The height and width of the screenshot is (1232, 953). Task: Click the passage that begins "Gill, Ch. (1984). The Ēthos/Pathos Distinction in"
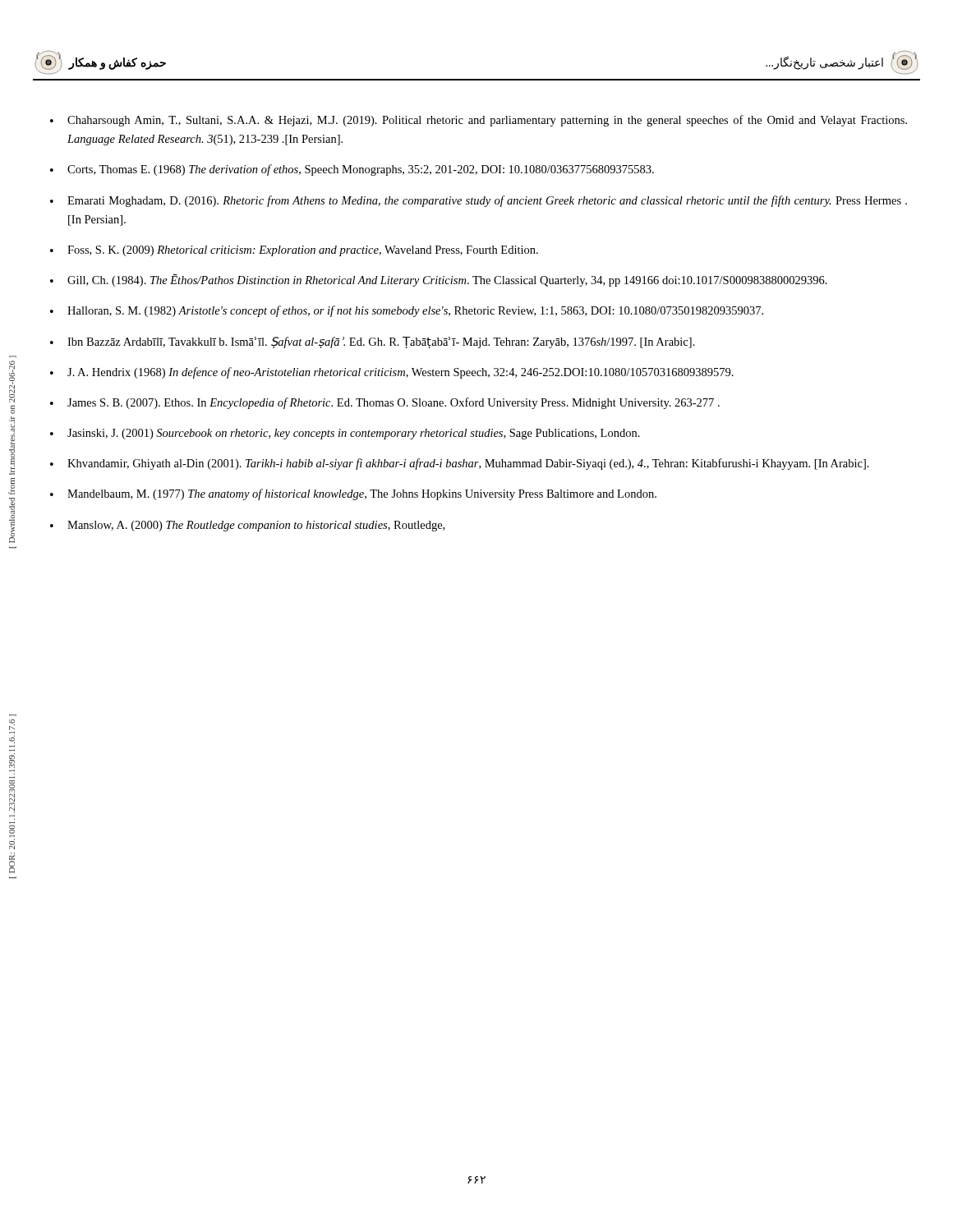coord(447,280)
